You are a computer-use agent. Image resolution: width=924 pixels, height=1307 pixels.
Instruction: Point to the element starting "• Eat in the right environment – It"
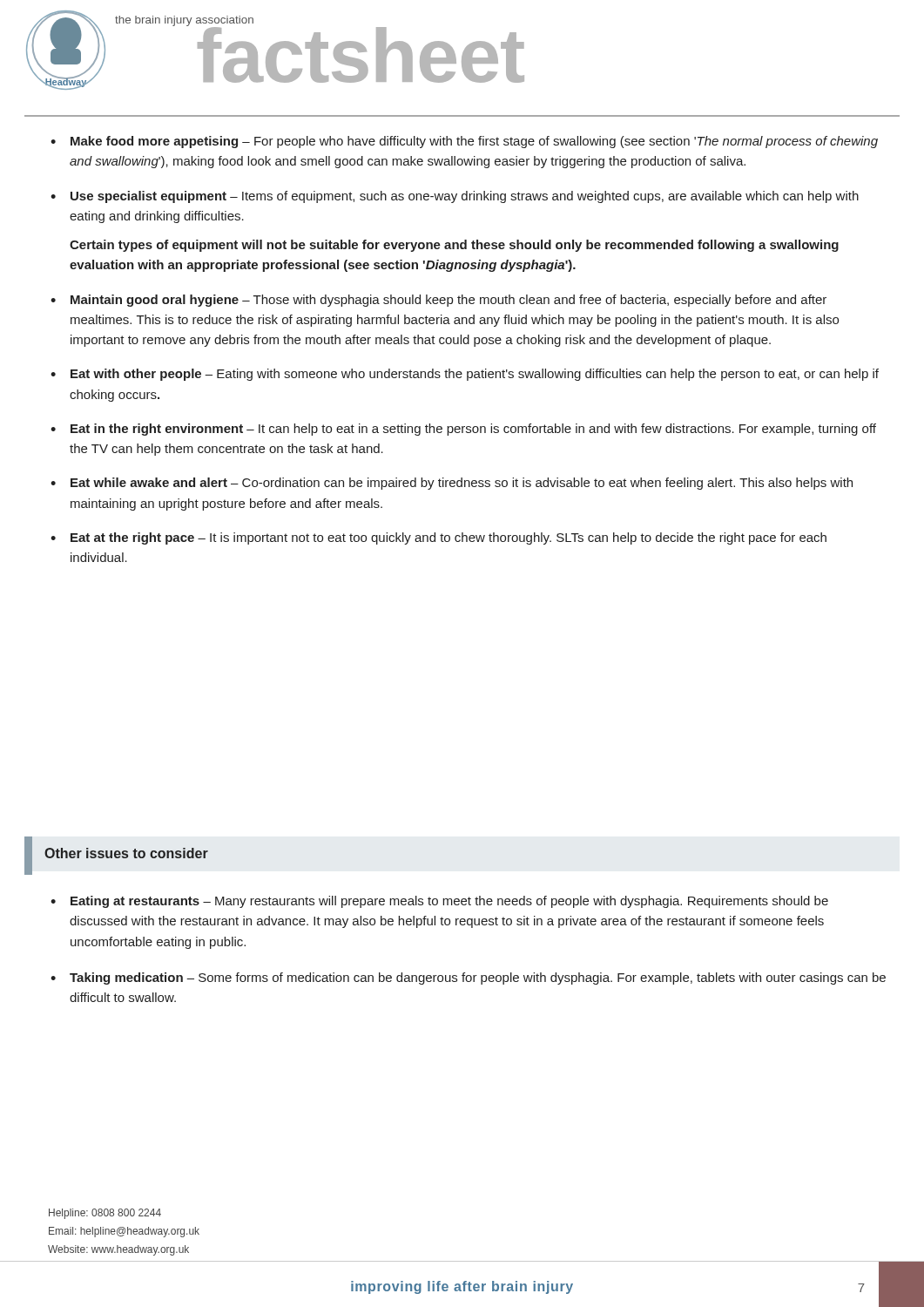469,438
